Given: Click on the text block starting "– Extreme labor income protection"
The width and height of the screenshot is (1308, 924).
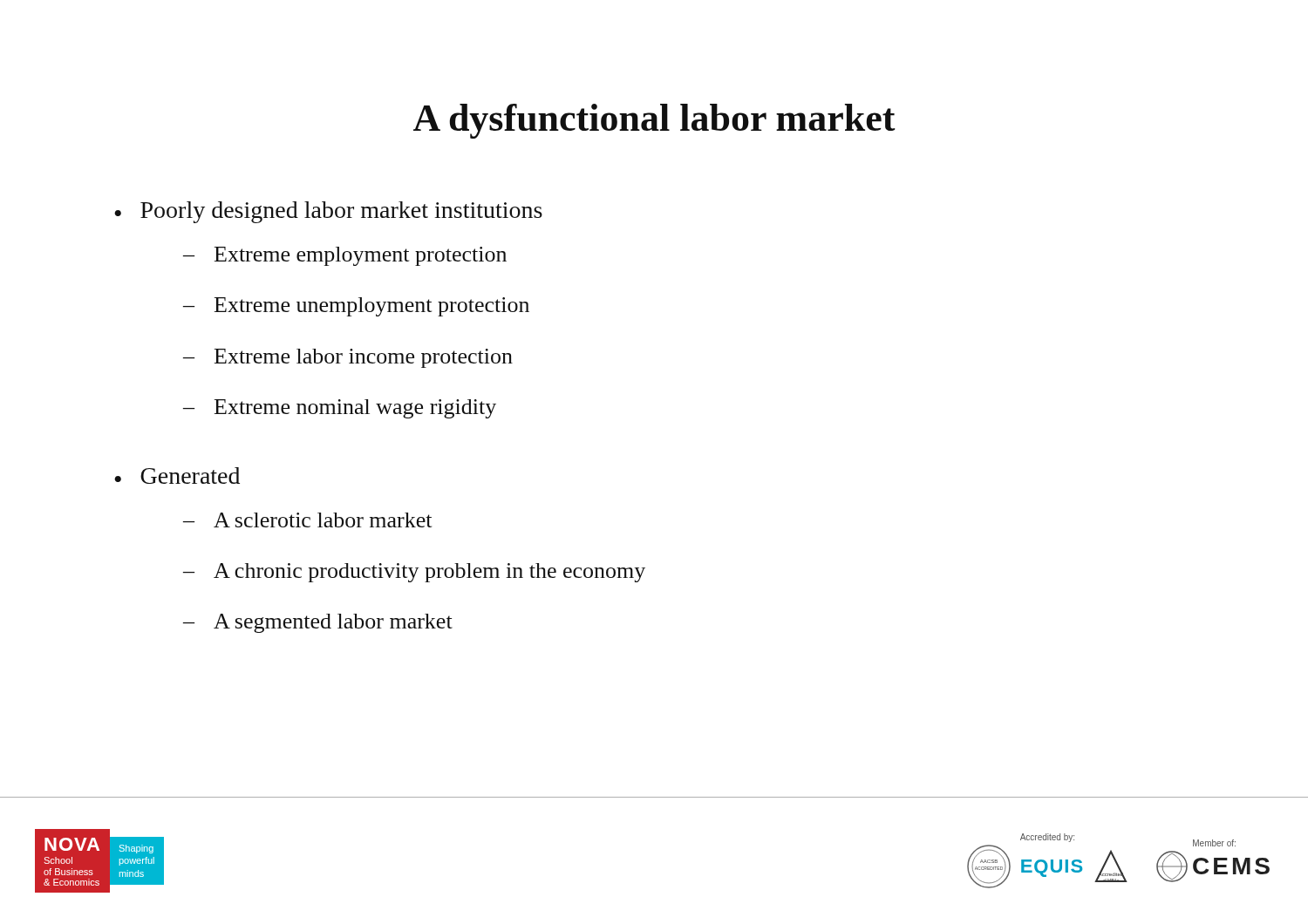Looking at the screenshot, I should pyautogui.click(x=348, y=357).
